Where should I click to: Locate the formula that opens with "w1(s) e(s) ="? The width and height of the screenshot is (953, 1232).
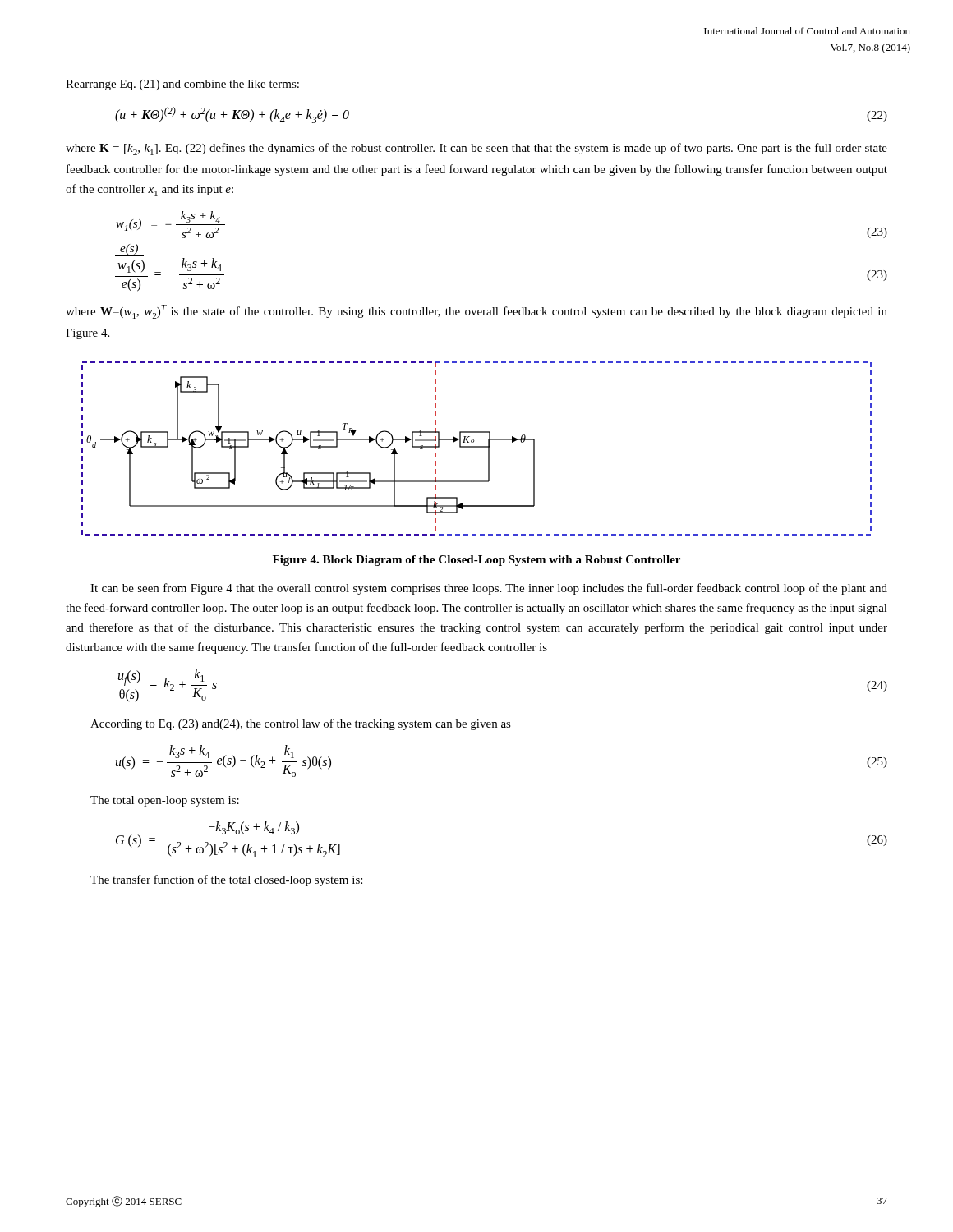tap(202, 275)
